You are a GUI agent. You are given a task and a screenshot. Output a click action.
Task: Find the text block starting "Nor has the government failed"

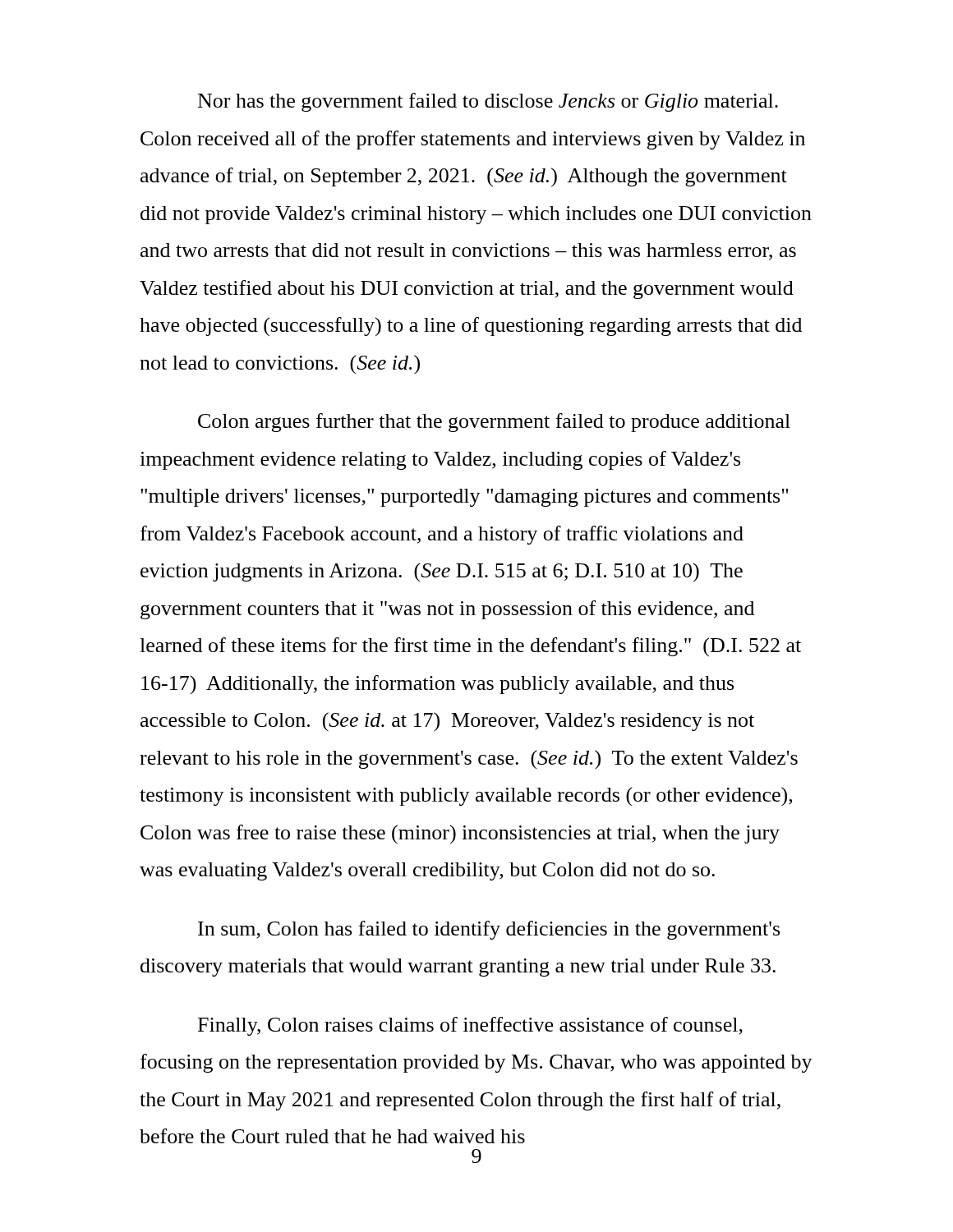476,232
